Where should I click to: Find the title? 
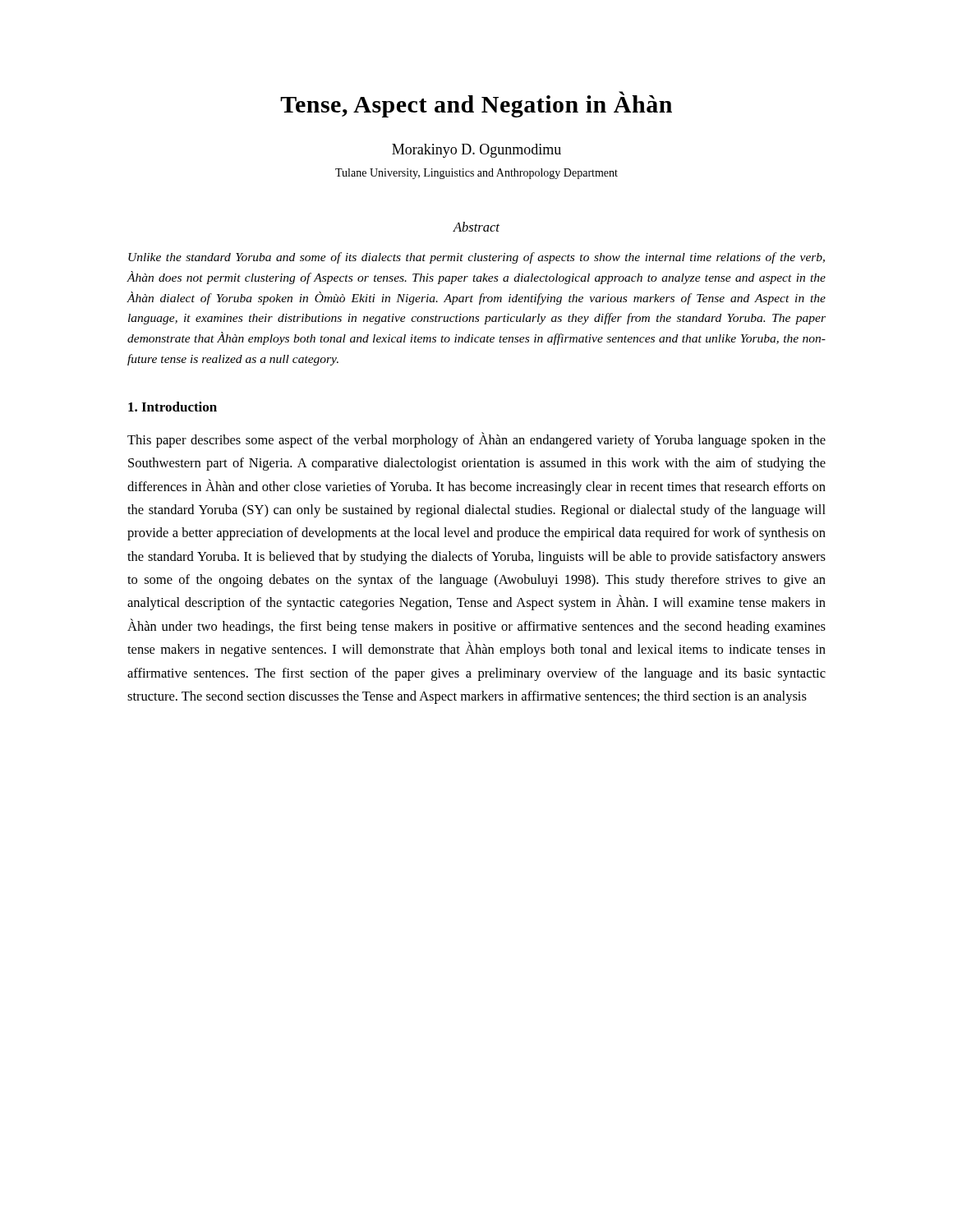coord(476,104)
